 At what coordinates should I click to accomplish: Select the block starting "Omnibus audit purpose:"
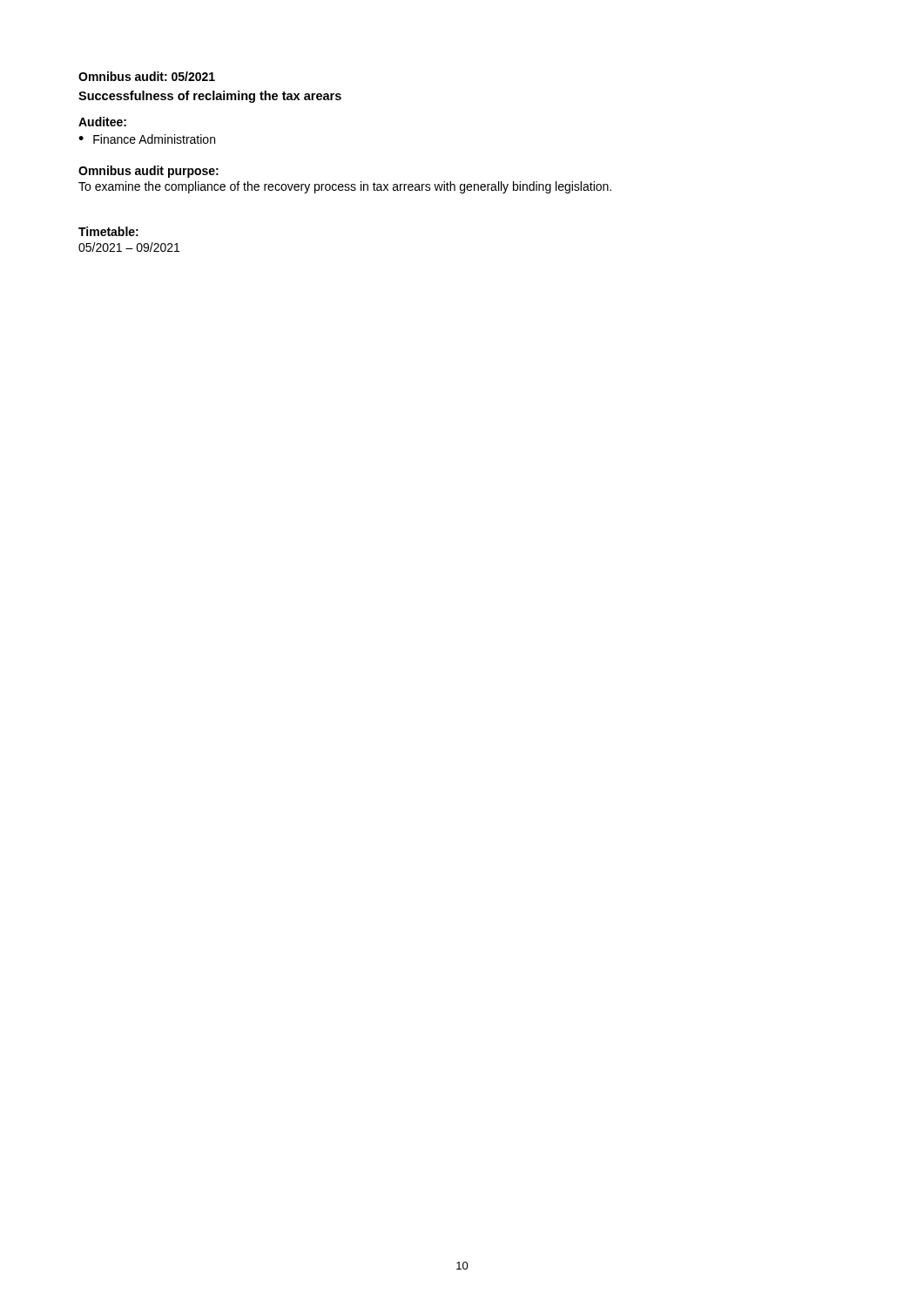coord(149,171)
